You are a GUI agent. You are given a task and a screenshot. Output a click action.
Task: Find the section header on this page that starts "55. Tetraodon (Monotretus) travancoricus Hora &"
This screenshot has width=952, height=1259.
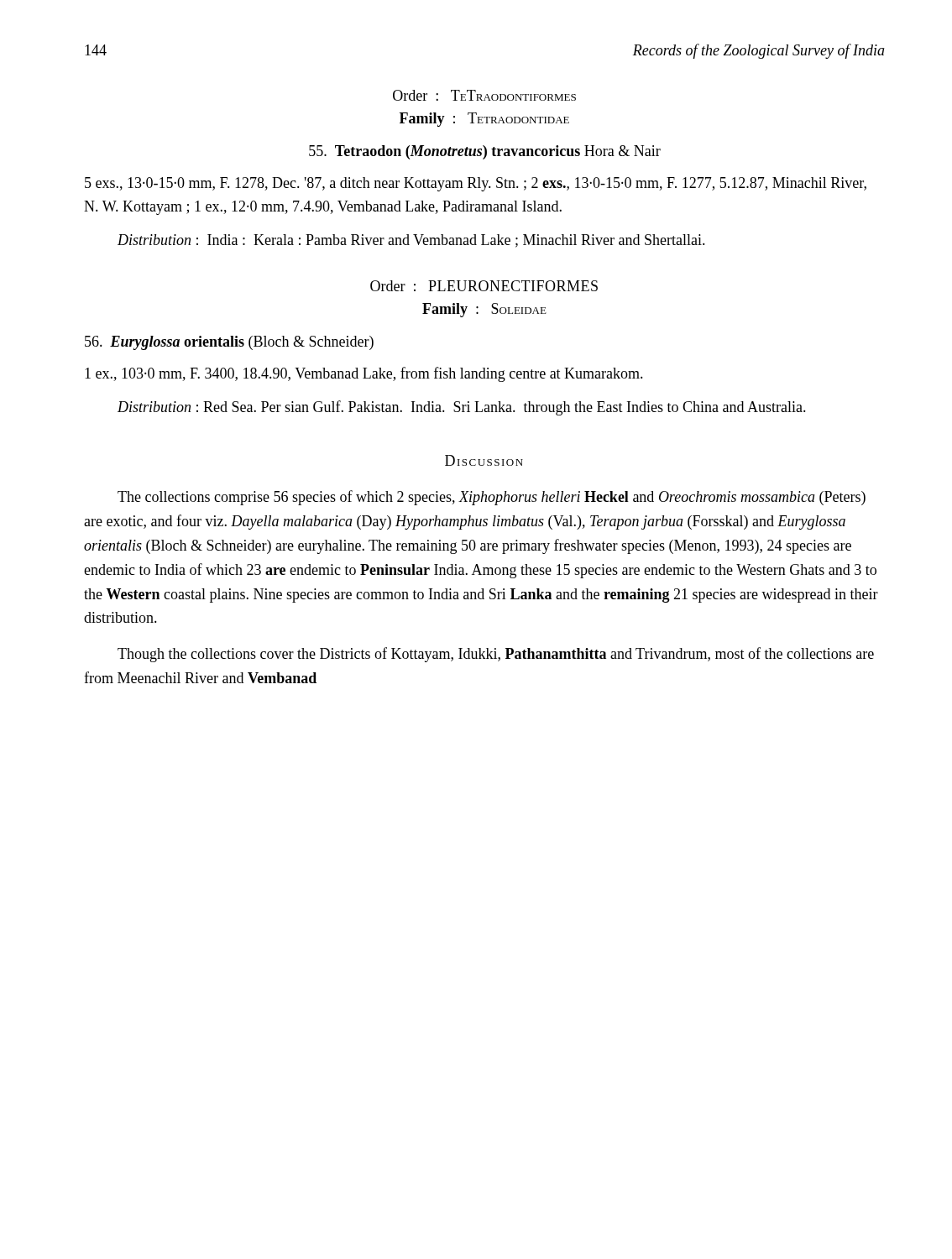tap(484, 151)
